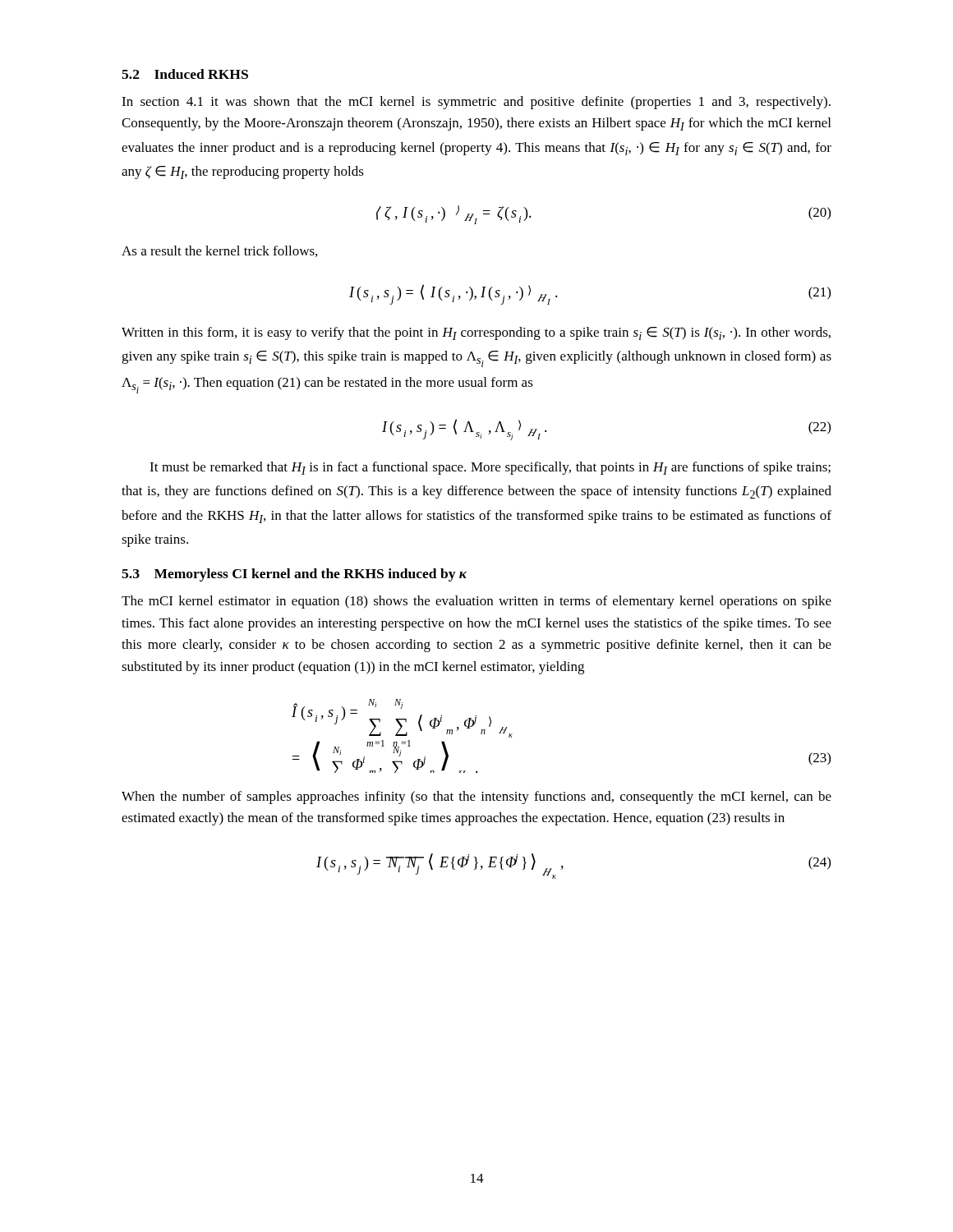Find the block starting "In section 4.1 it was shown that the"
The image size is (953, 1232).
click(476, 138)
